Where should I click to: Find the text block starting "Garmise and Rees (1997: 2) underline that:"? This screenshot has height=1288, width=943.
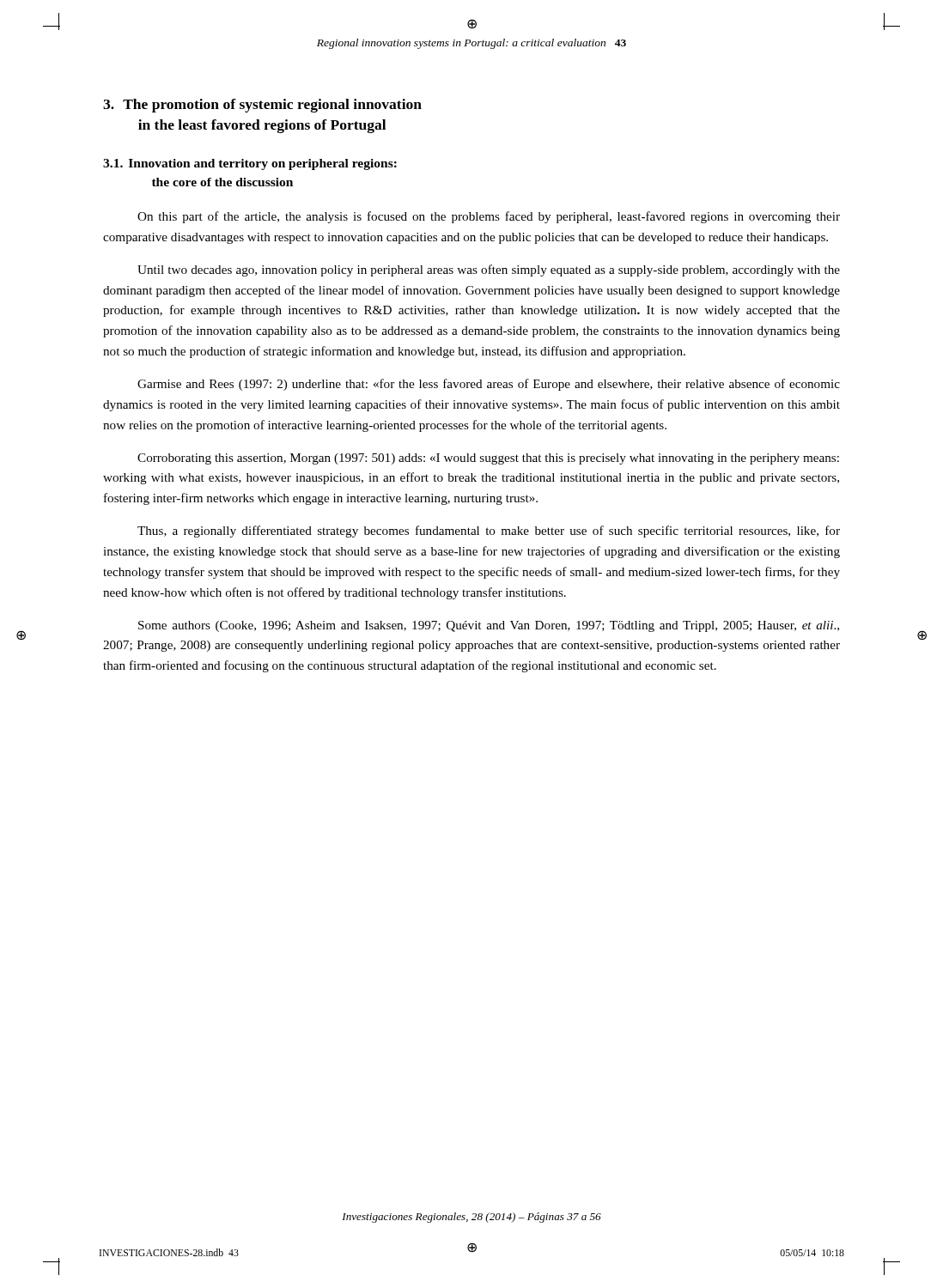tap(472, 404)
